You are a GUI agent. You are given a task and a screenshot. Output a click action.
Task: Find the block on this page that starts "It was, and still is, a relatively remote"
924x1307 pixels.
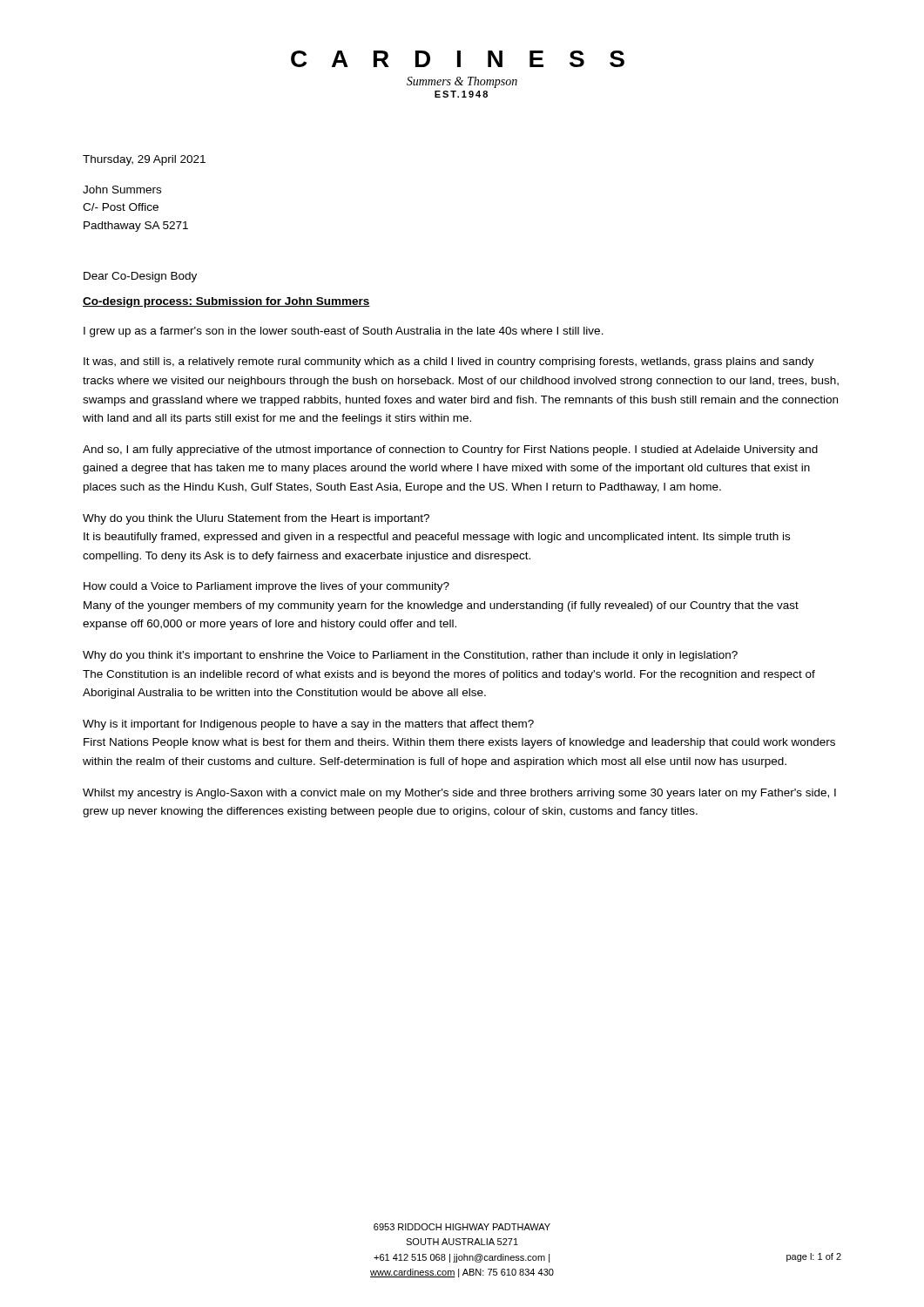pos(461,390)
